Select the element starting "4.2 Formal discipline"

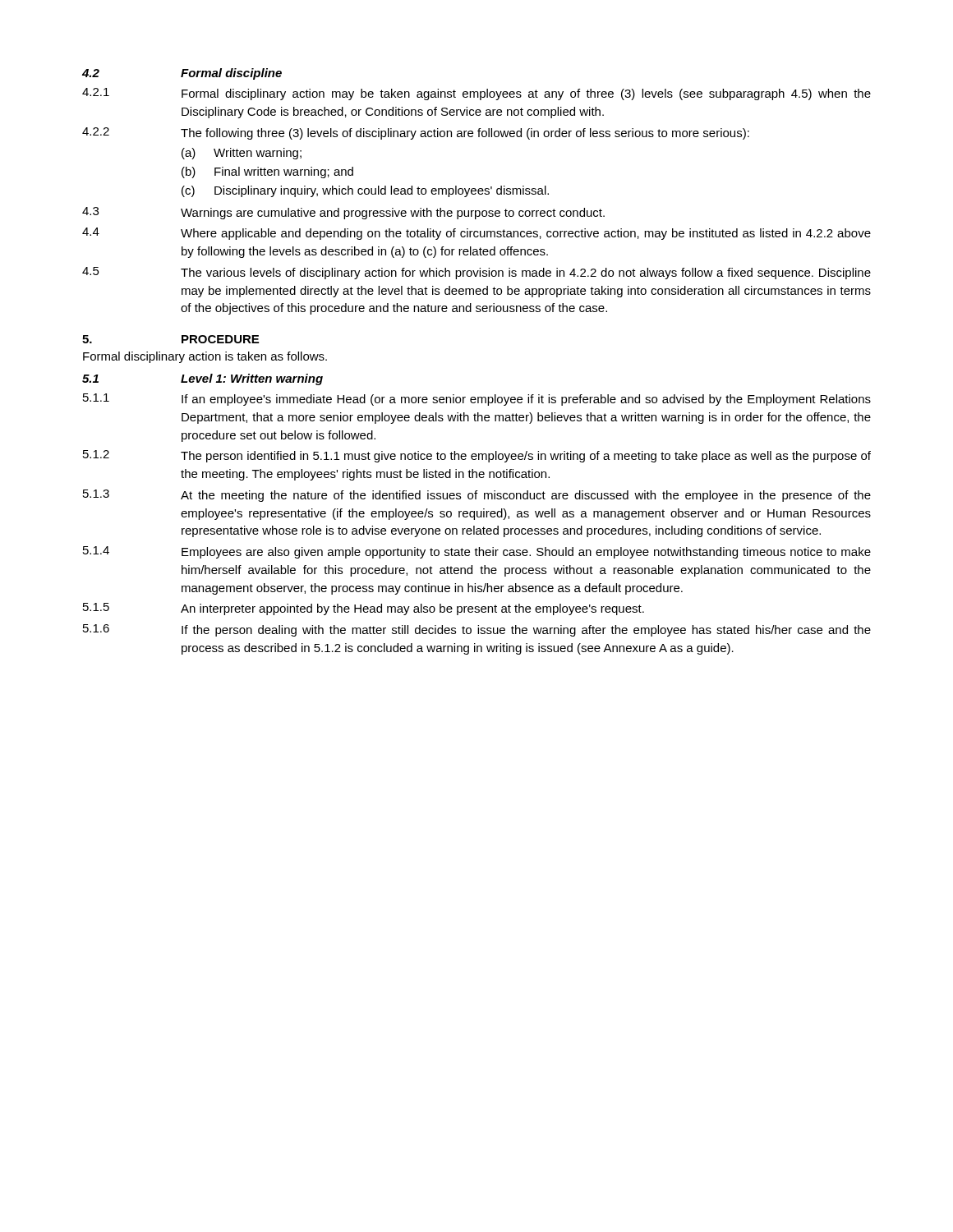(182, 73)
